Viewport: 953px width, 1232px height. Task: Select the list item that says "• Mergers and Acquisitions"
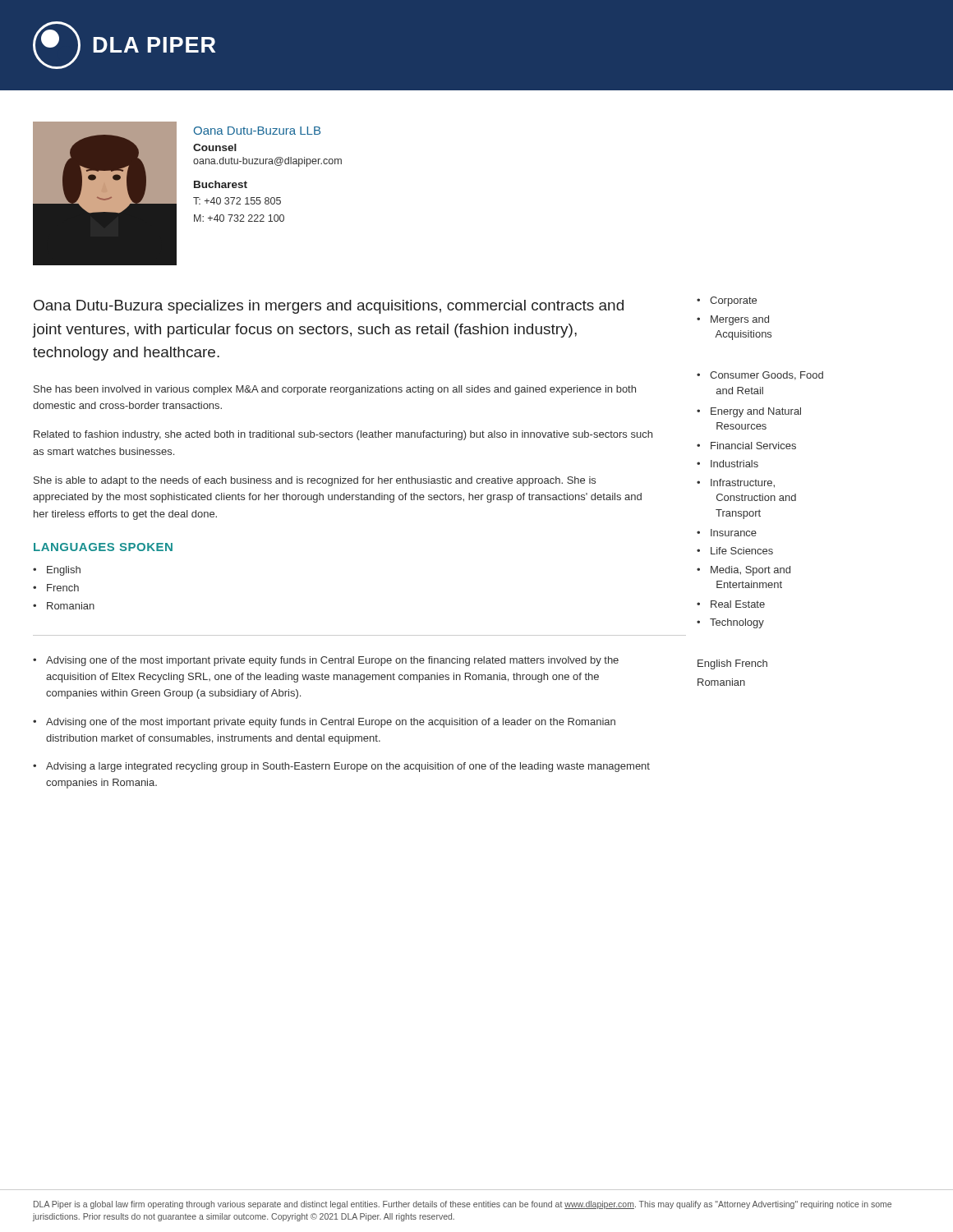[x=734, y=326]
